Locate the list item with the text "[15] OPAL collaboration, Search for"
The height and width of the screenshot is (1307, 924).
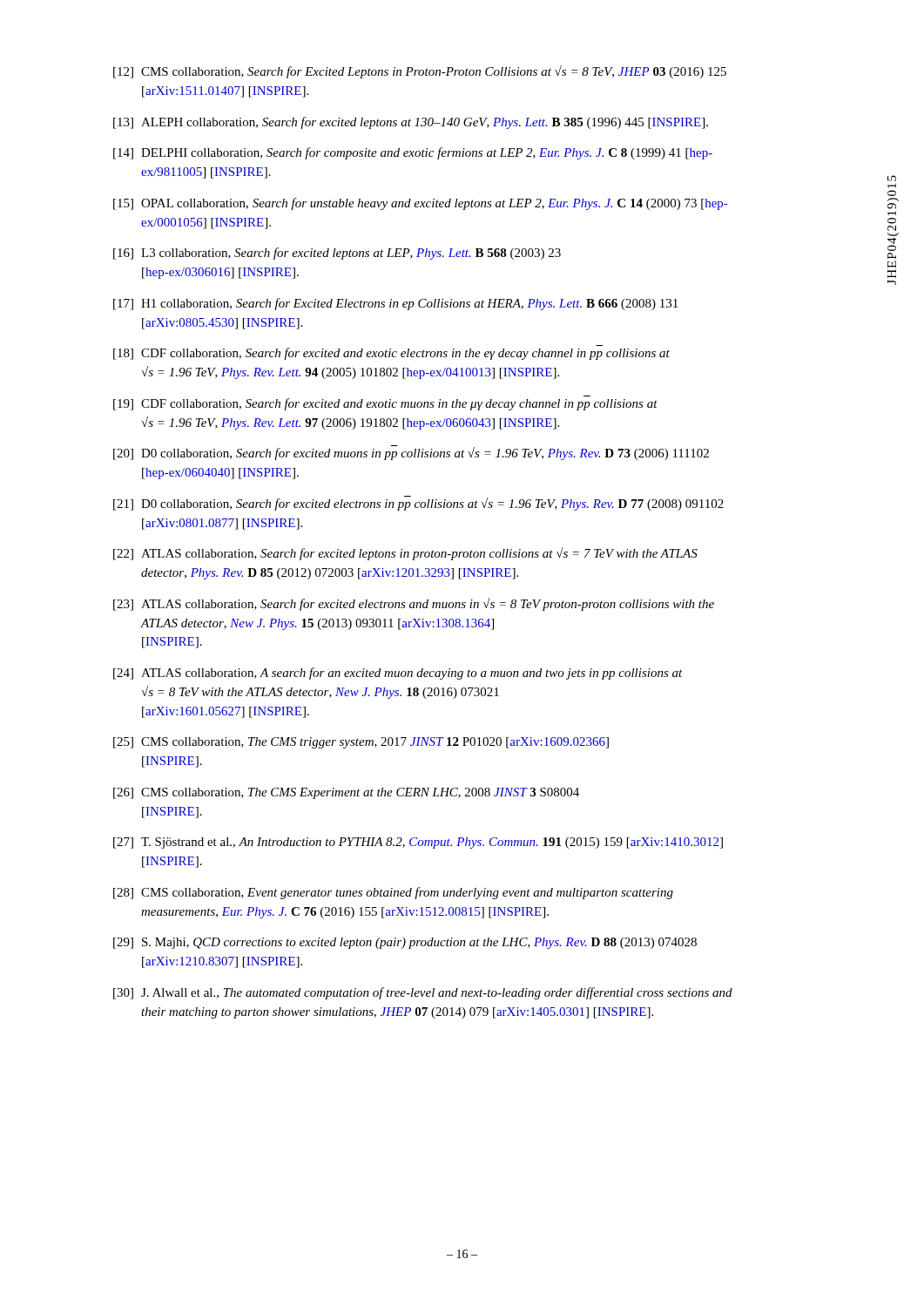coord(415,213)
